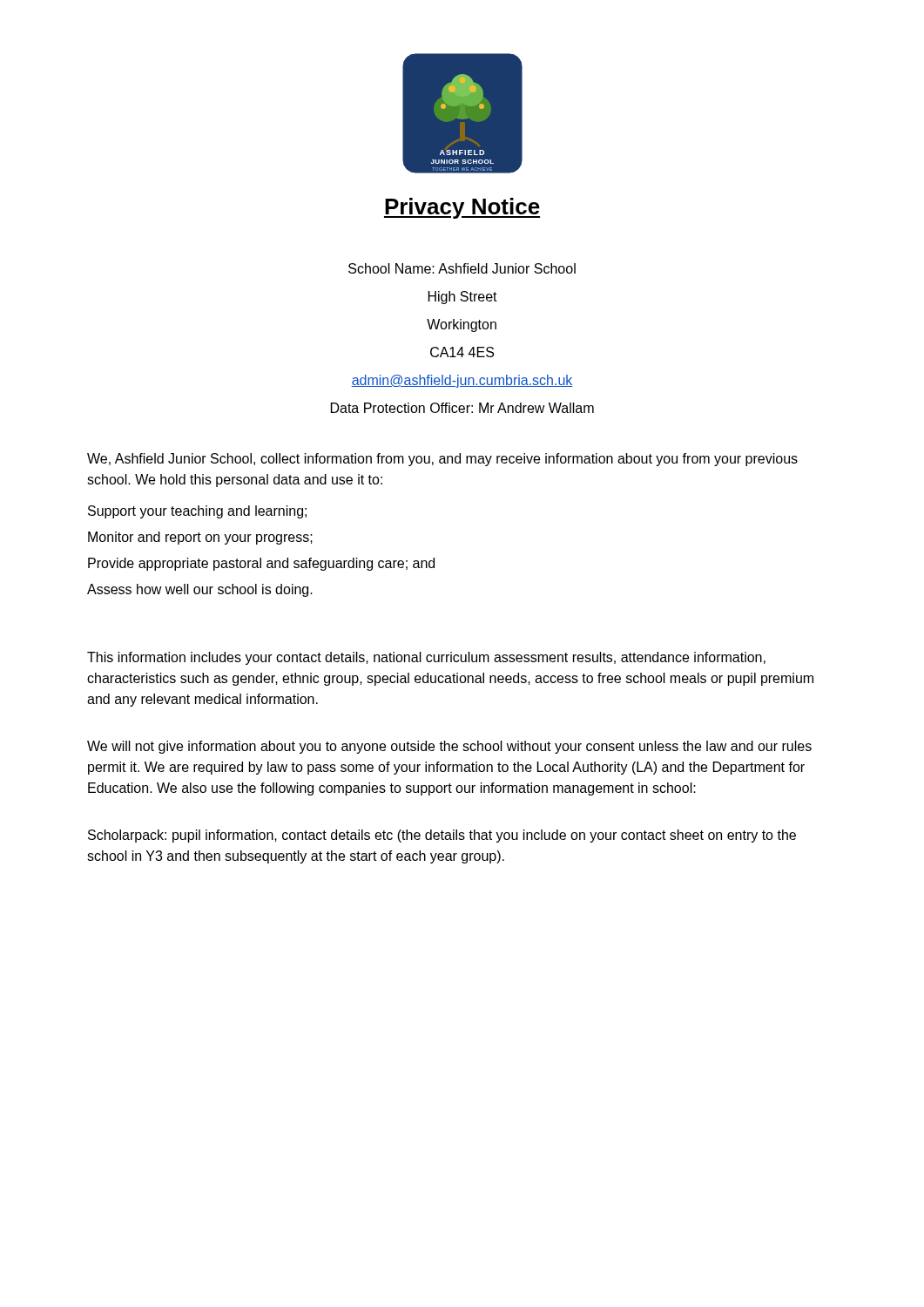Find the list item containing "Assess how well"

point(200,589)
